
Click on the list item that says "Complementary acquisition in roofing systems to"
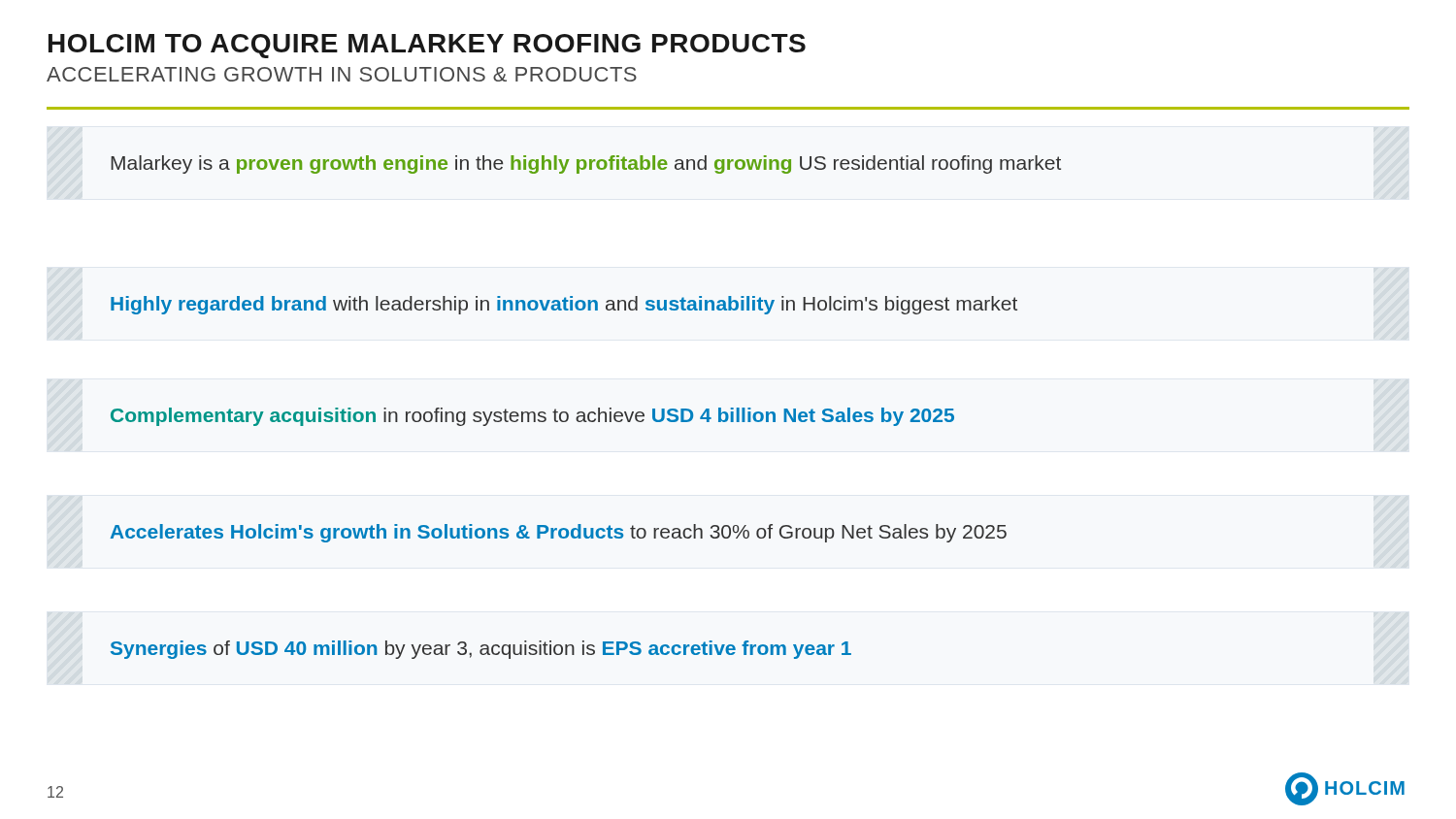tap(728, 416)
